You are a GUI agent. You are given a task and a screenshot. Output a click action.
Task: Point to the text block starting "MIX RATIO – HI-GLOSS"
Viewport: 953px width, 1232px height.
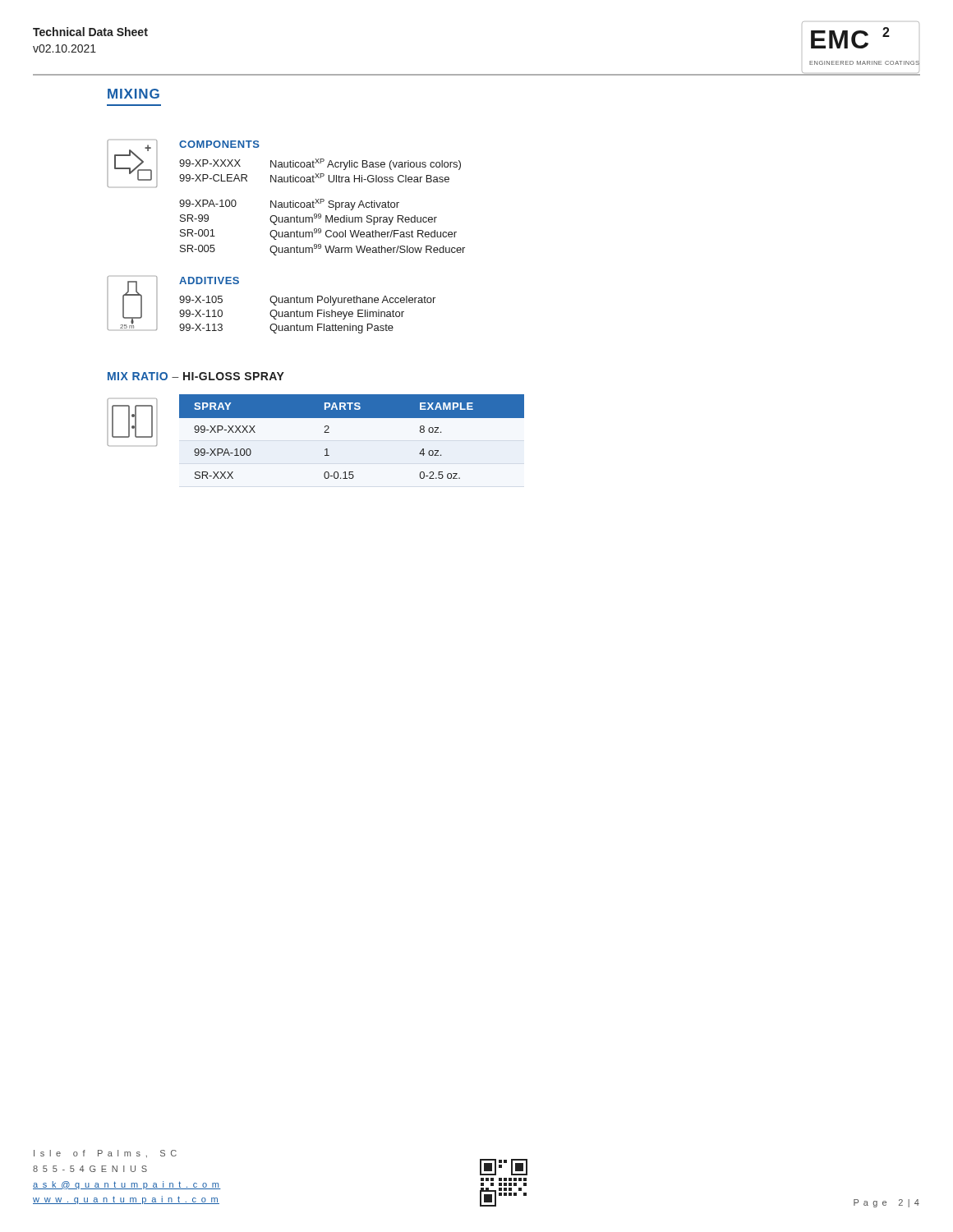tap(196, 376)
